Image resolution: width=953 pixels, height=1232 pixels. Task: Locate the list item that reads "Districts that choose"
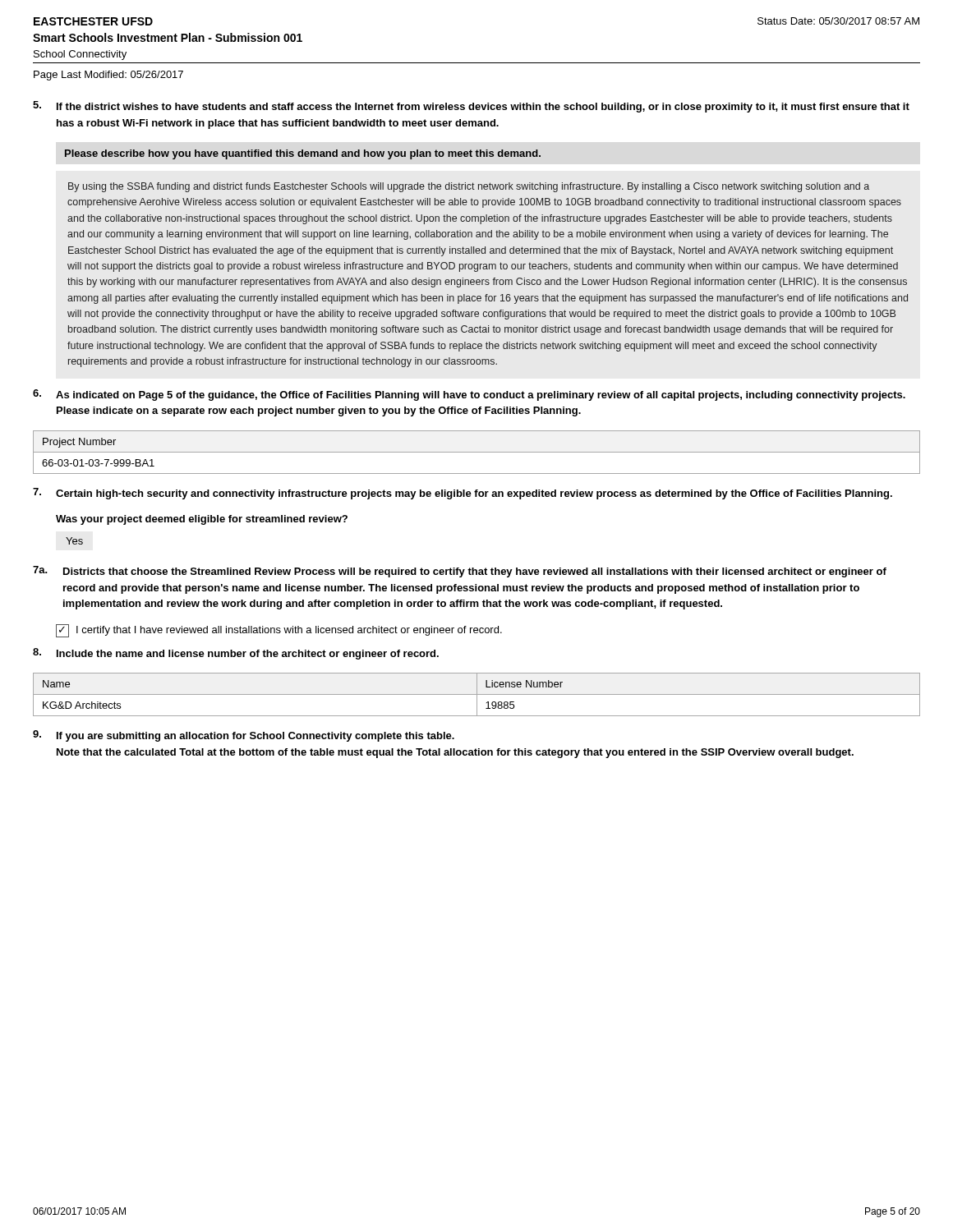[x=474, y=587]
